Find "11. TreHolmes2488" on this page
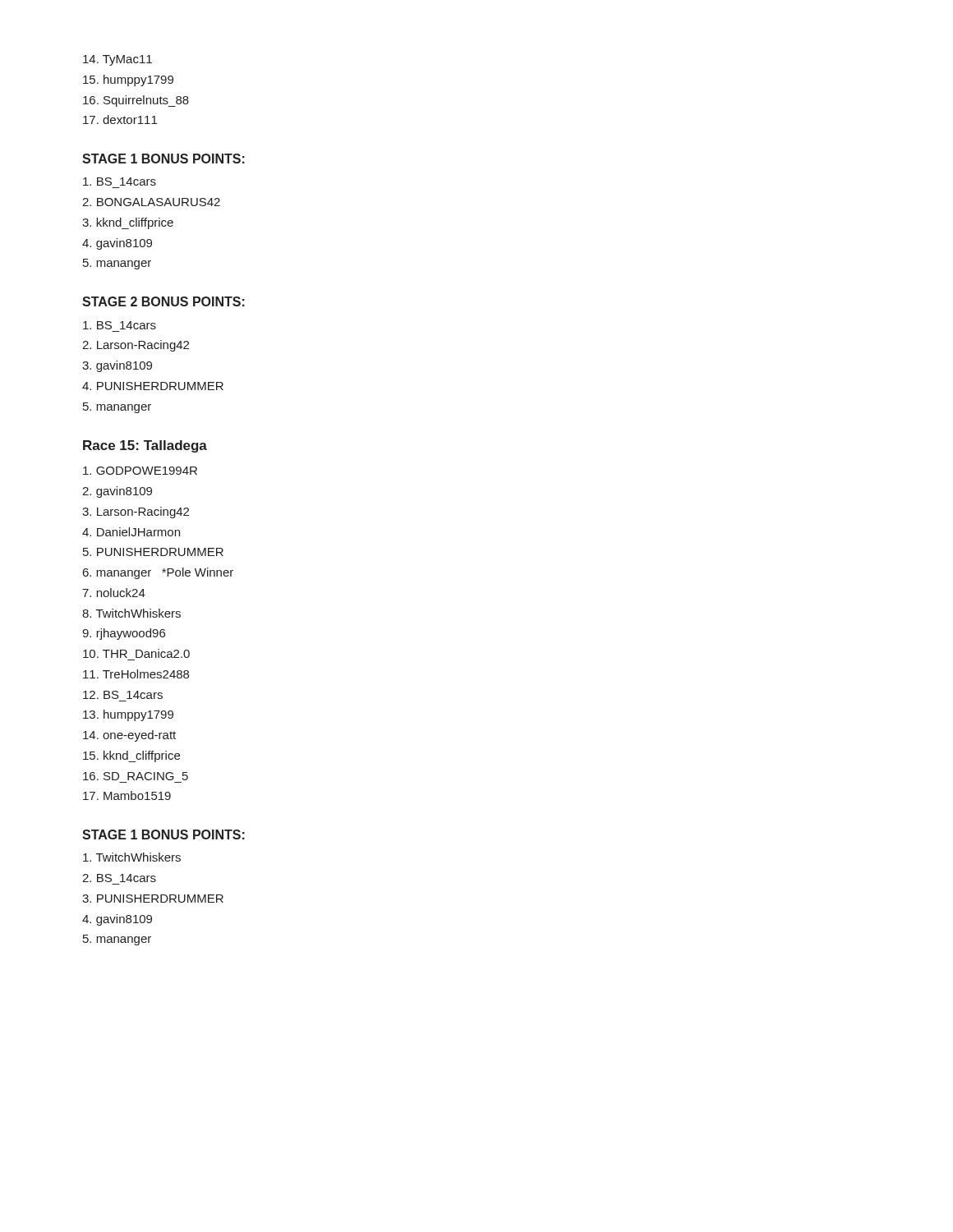The image size is (953, 1232). coord(136,674)
